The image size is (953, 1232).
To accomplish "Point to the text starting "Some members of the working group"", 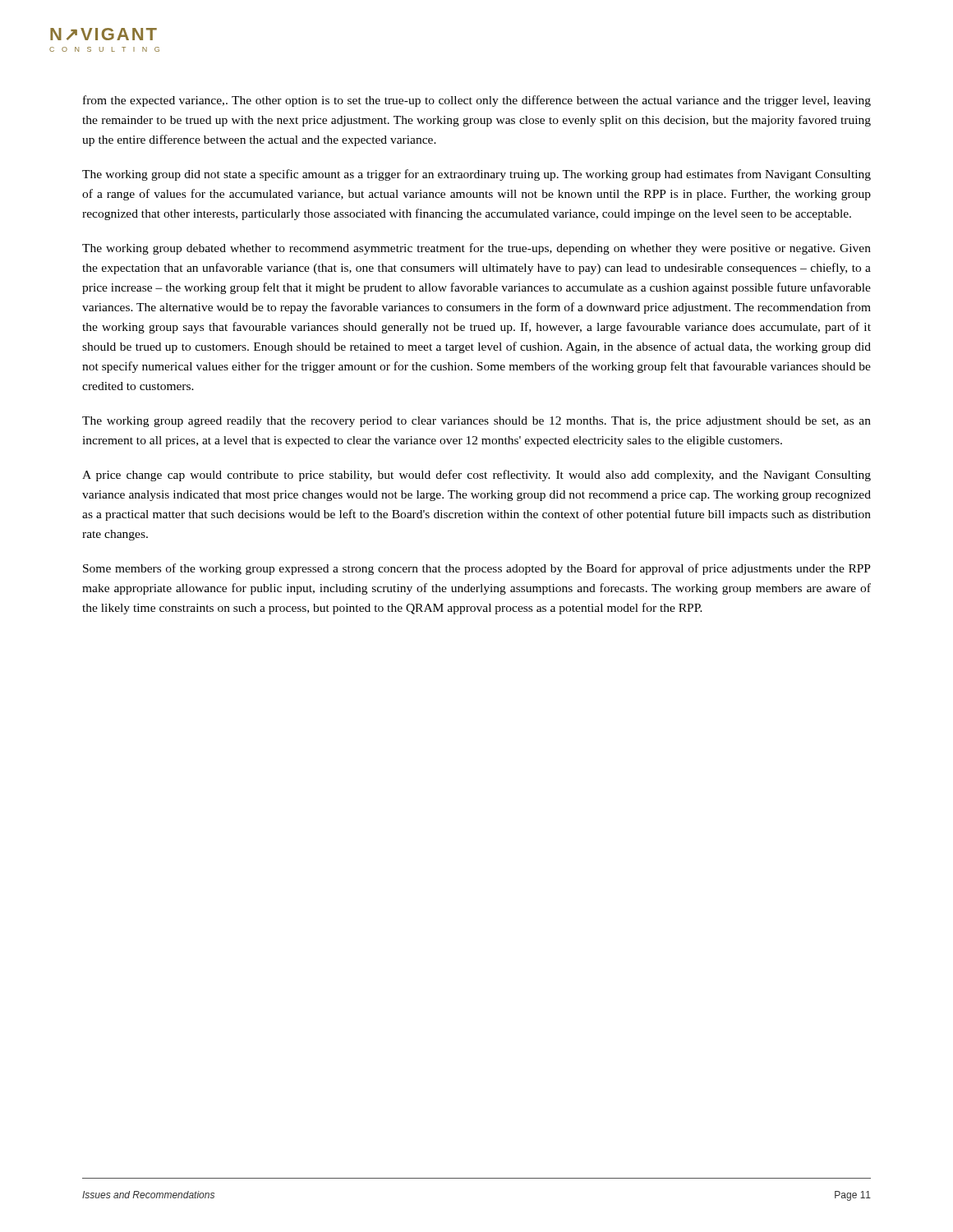I will tap(476, 588).
